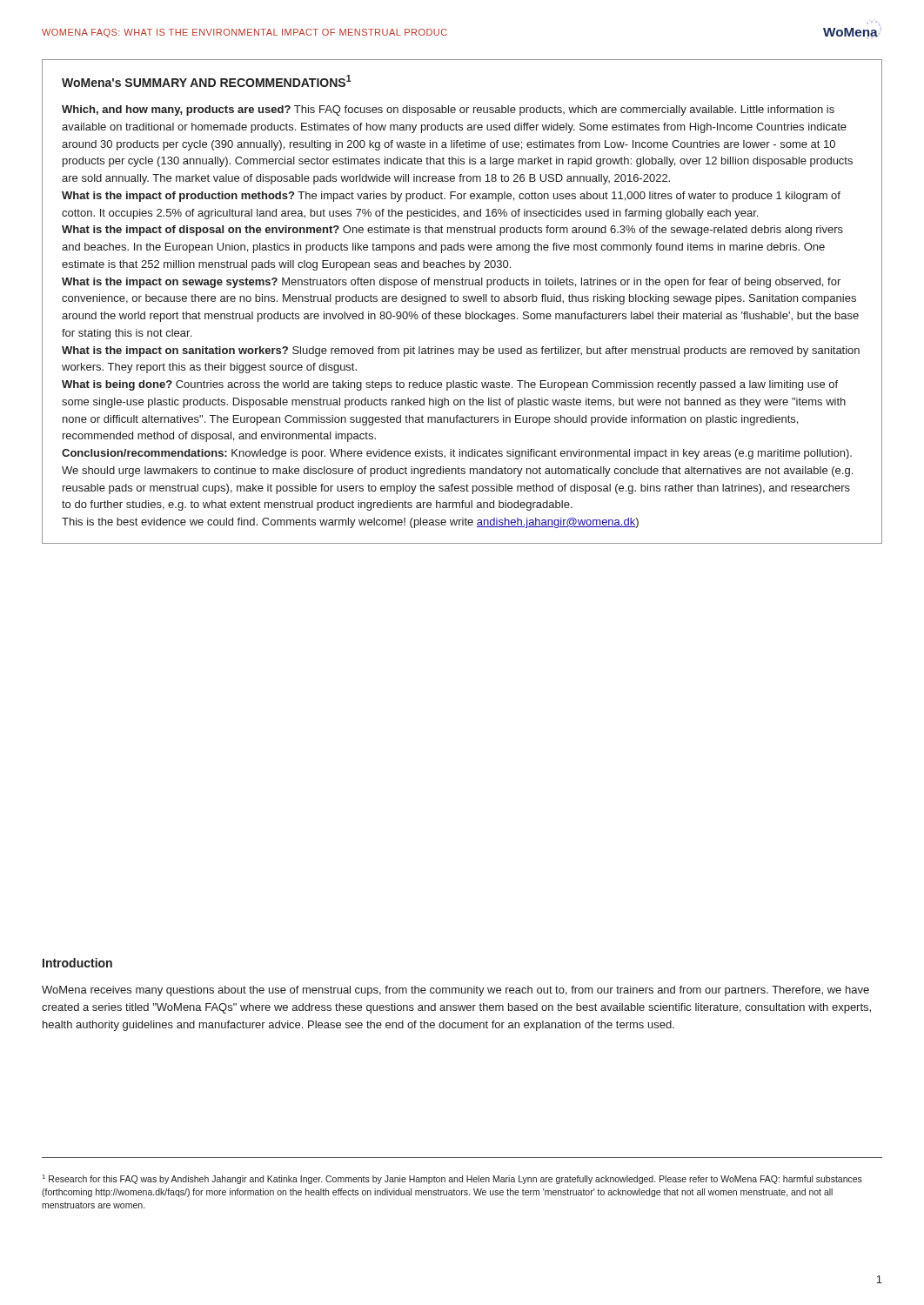
Task: Click on the text block that says "WoMena receives many questions"
Action: pos(462,1007)
